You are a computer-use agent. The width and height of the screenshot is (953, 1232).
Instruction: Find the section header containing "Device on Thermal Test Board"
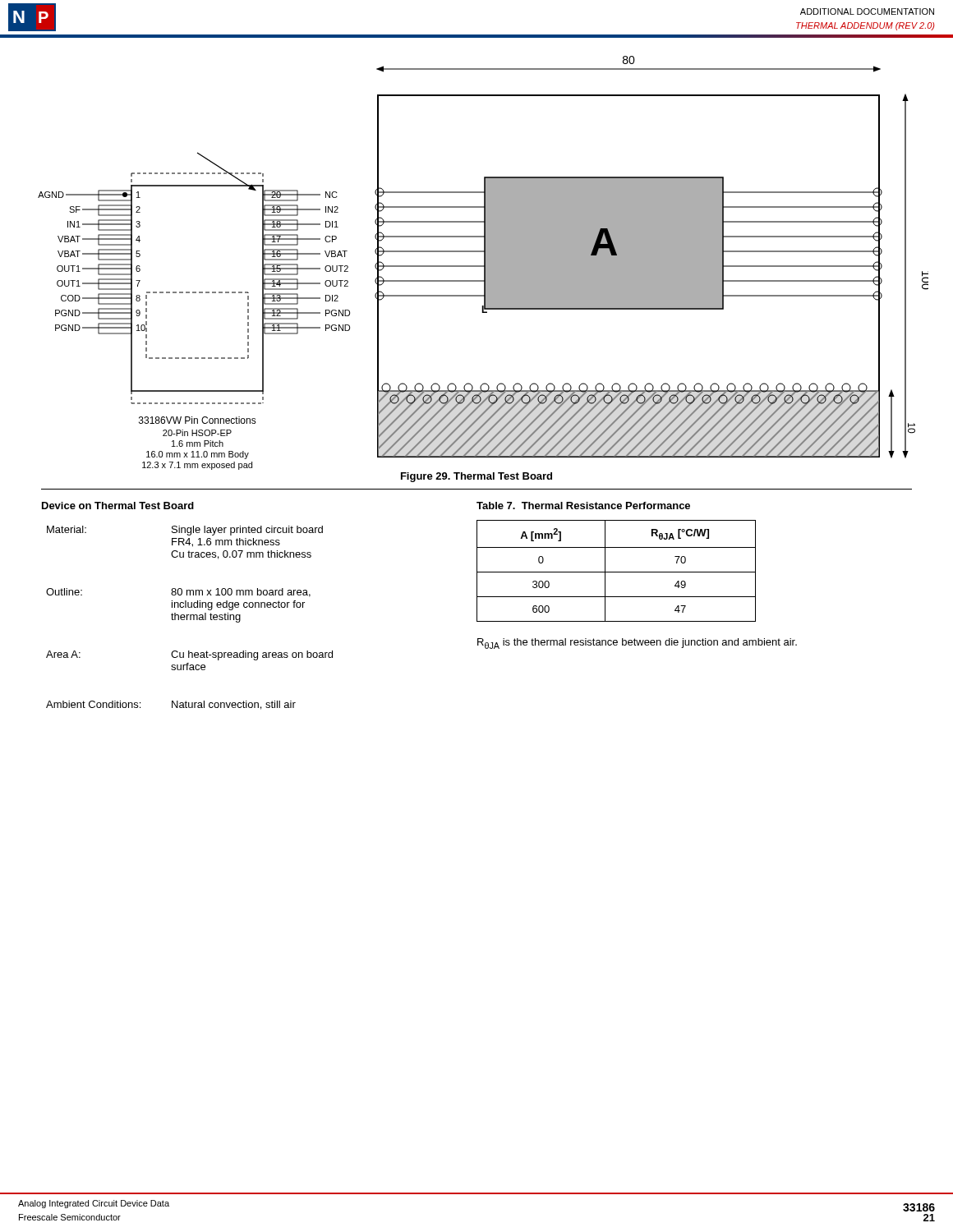point(118,505)
